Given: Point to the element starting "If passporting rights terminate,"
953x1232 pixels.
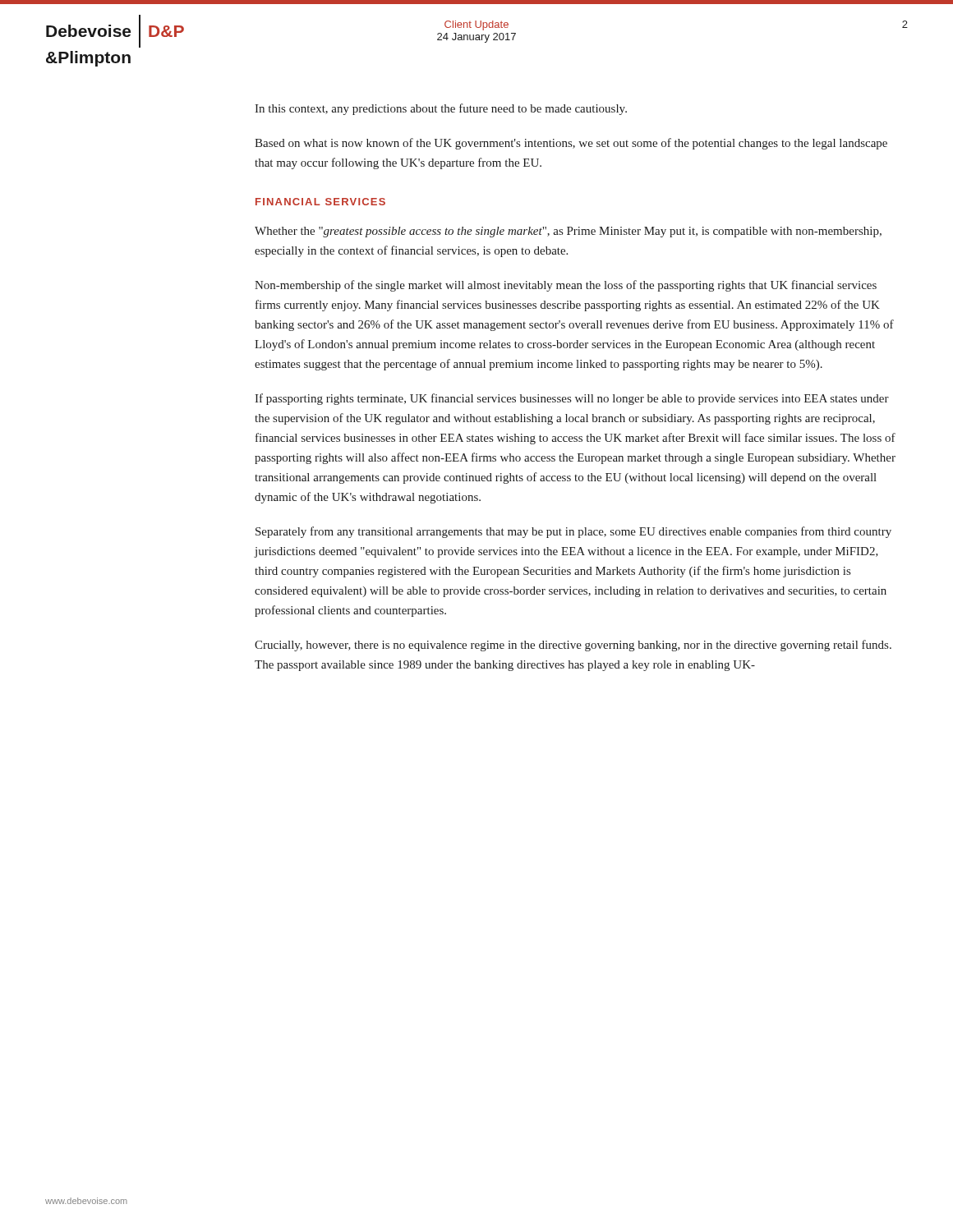Looking at the screenshot, I should (x=575, y=448).
